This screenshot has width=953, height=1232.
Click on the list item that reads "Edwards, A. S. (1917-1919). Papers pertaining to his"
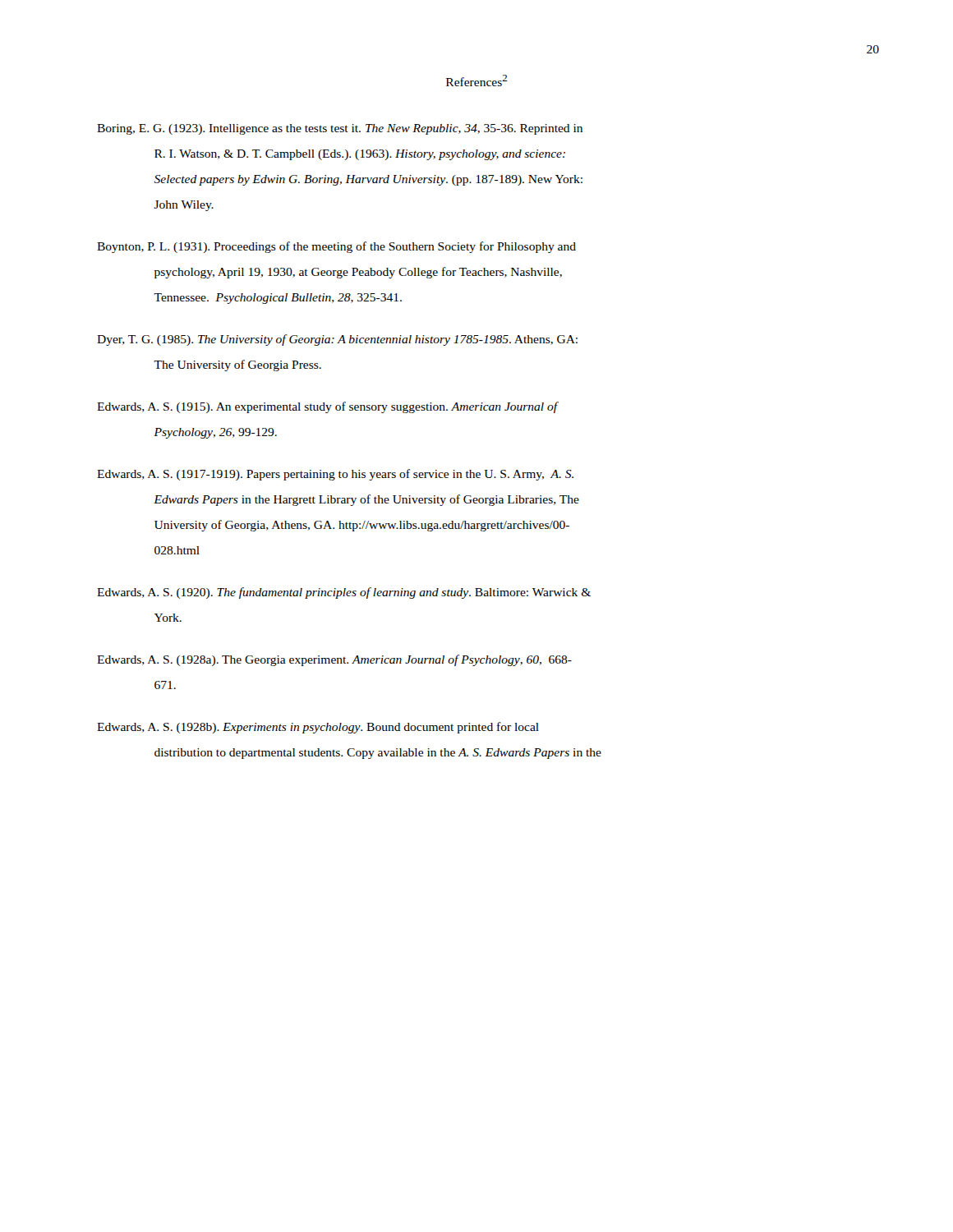point(338,512)
